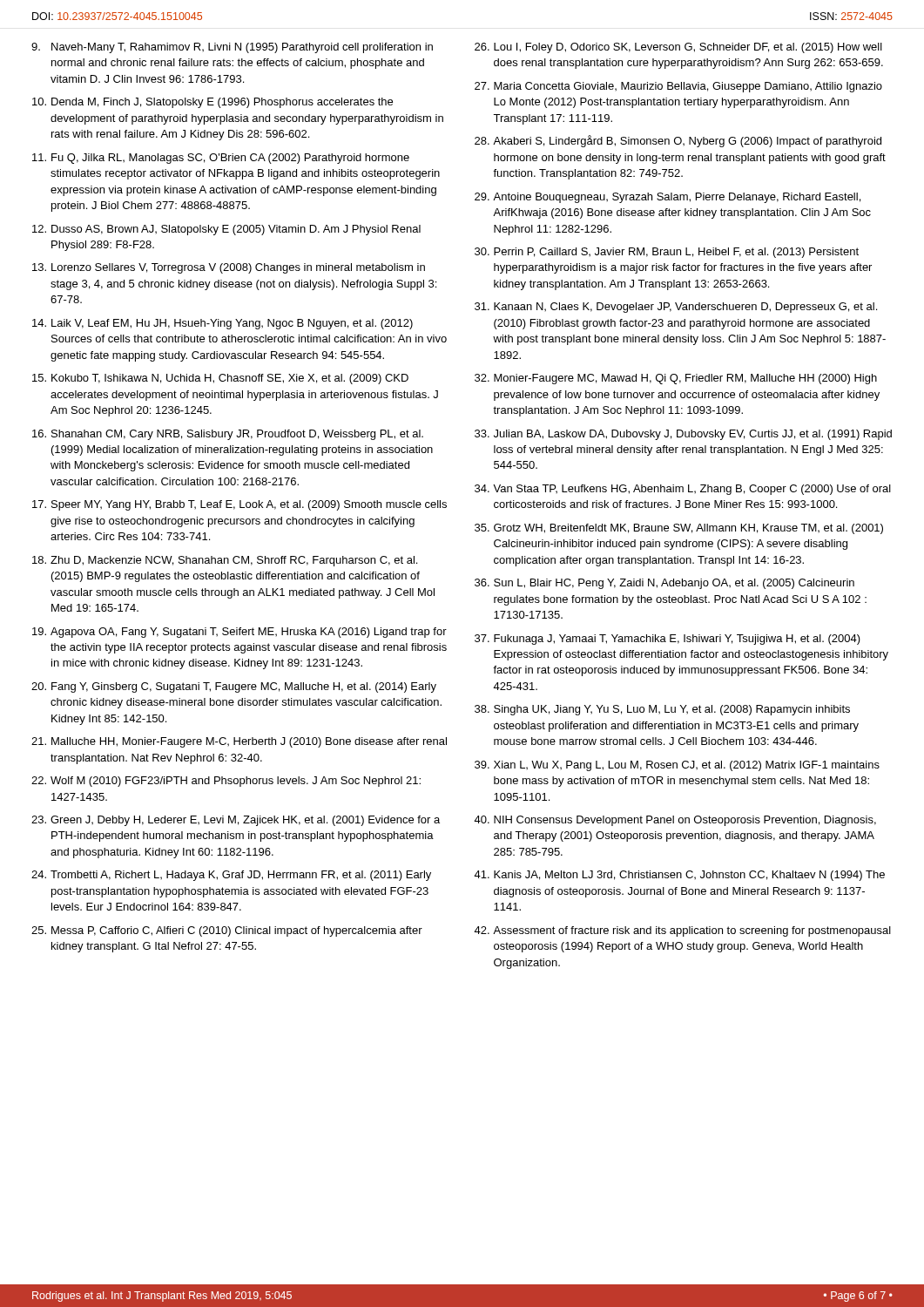Click the passage that begins "36. Sun L,"
The width and height of the screenshot is (924, 1307).
[683, 599]
